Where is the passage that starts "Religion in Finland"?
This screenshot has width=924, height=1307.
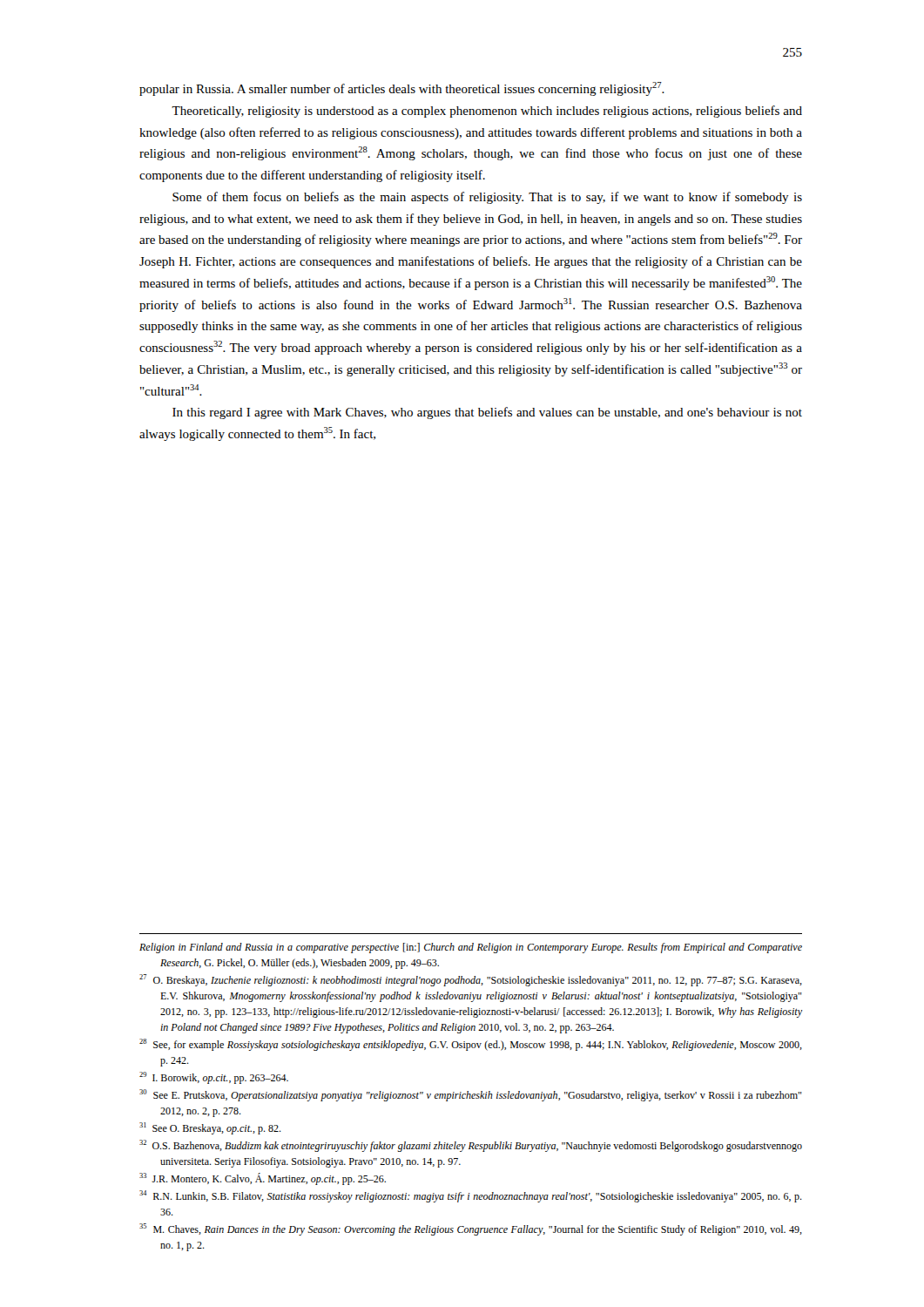point(471,1096)
